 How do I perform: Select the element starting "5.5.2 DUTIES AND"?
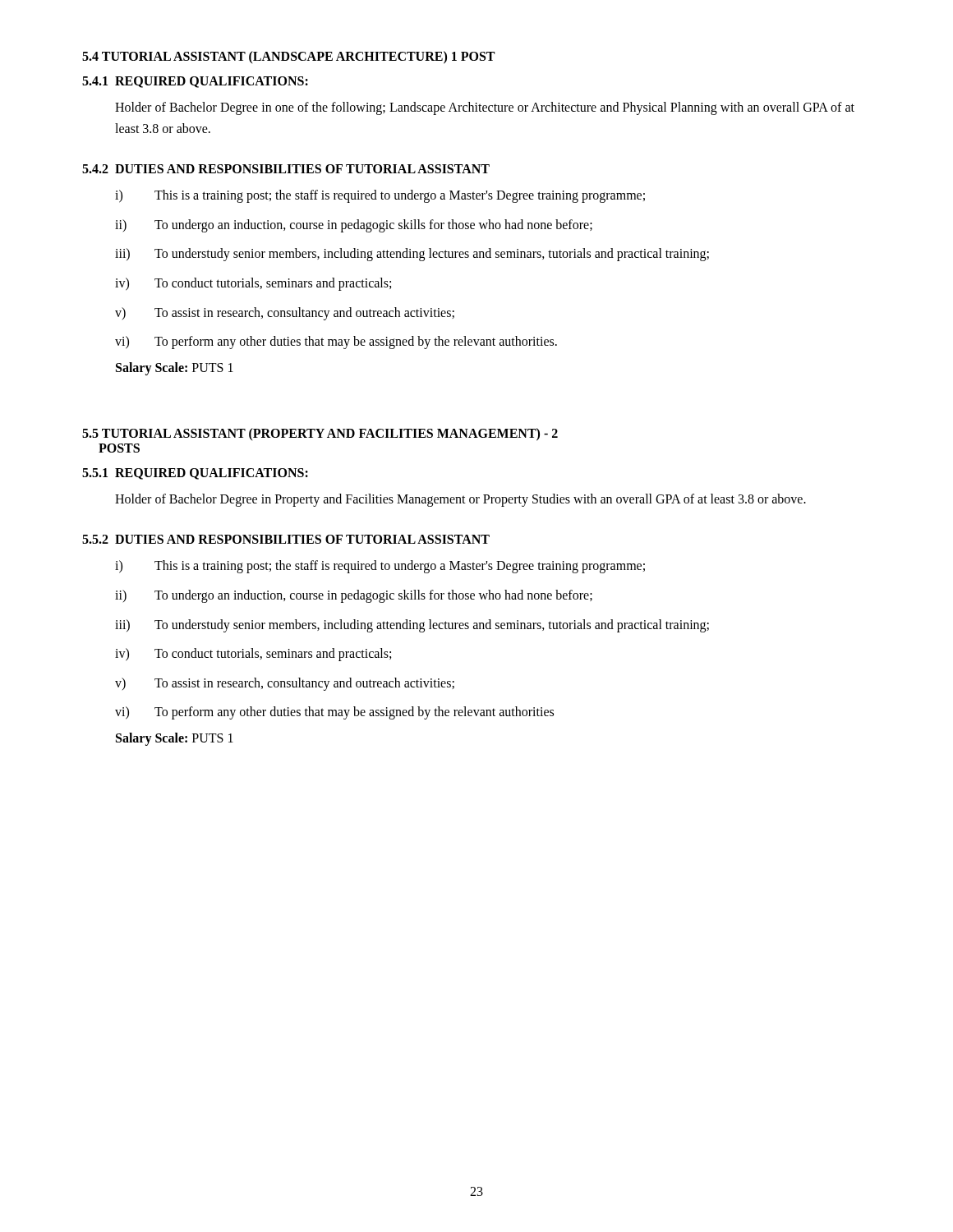point(468,540)
